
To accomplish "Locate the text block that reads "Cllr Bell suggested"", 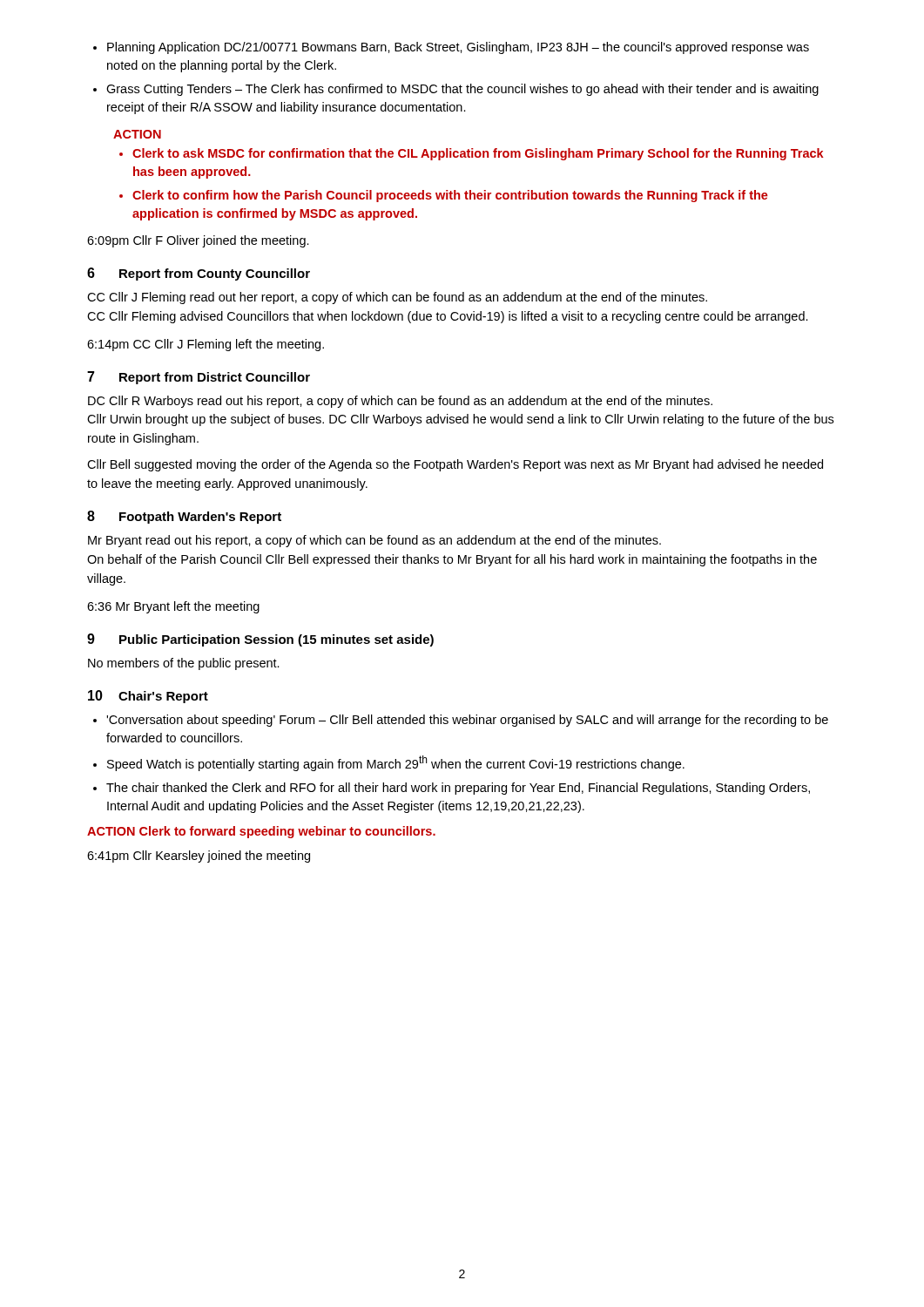I will tap(456, 474).
